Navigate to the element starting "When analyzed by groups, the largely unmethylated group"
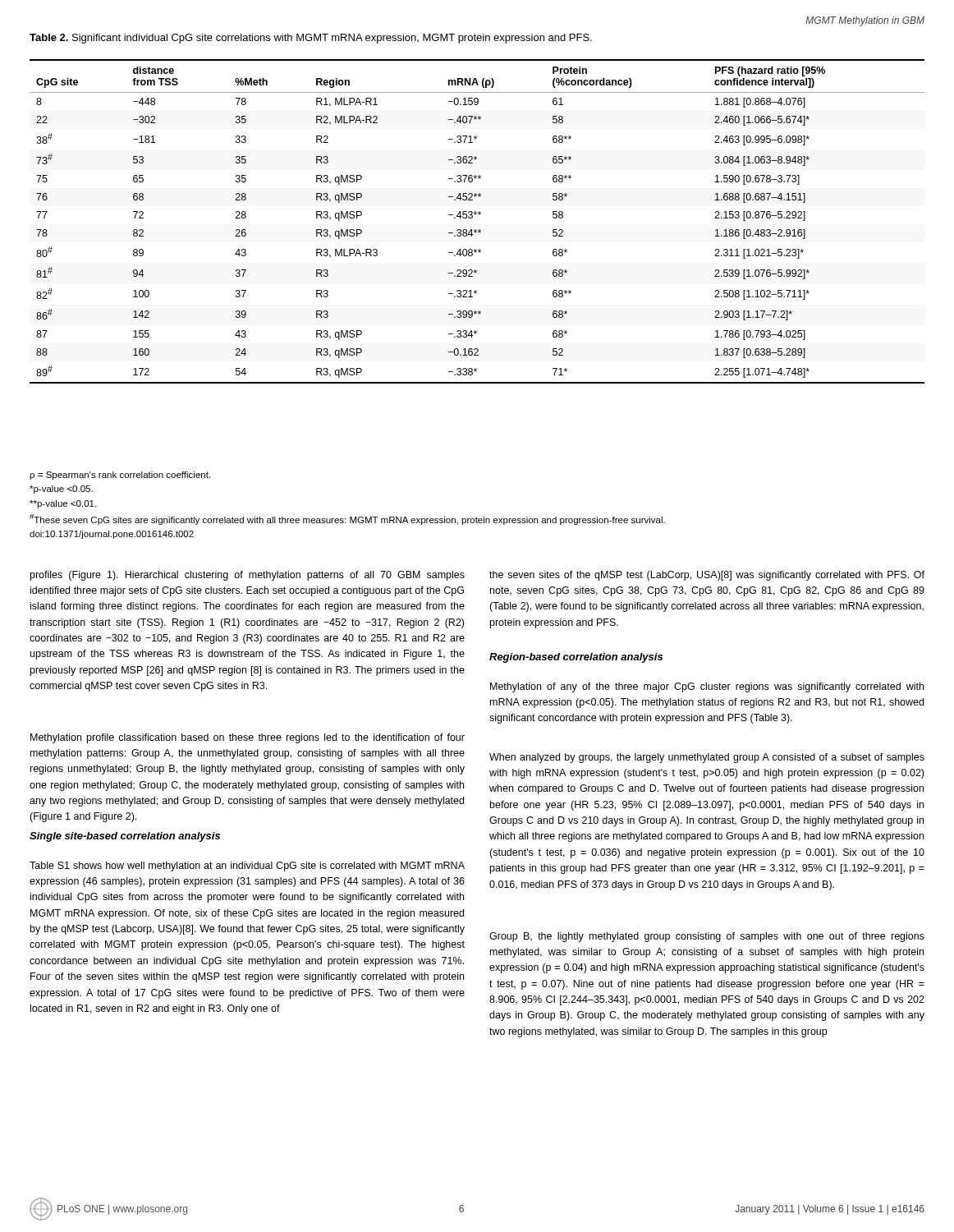The image size is (954, 1232). pos(707,821)
